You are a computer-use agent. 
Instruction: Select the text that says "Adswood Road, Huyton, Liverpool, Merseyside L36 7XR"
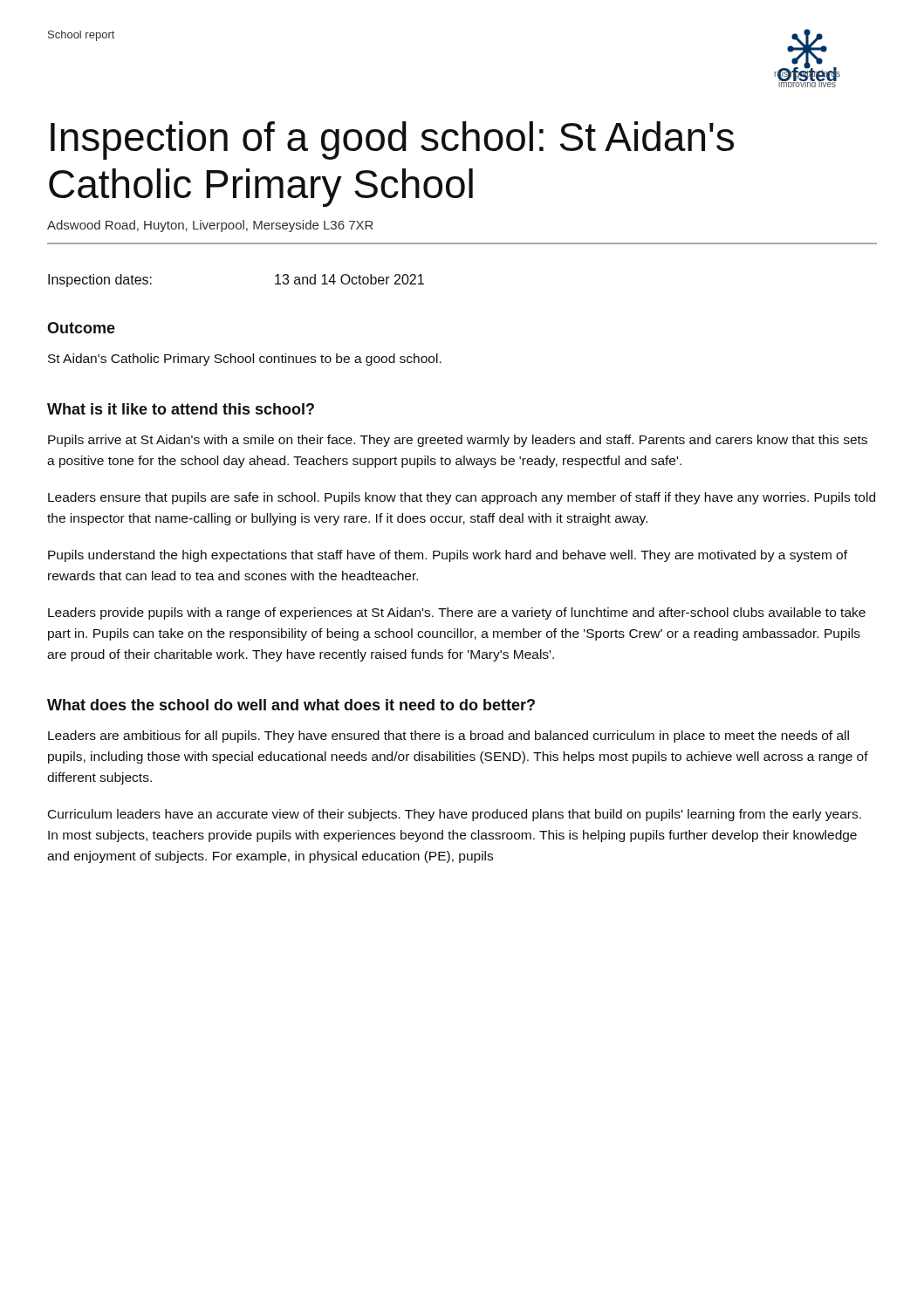pos(210,224)
